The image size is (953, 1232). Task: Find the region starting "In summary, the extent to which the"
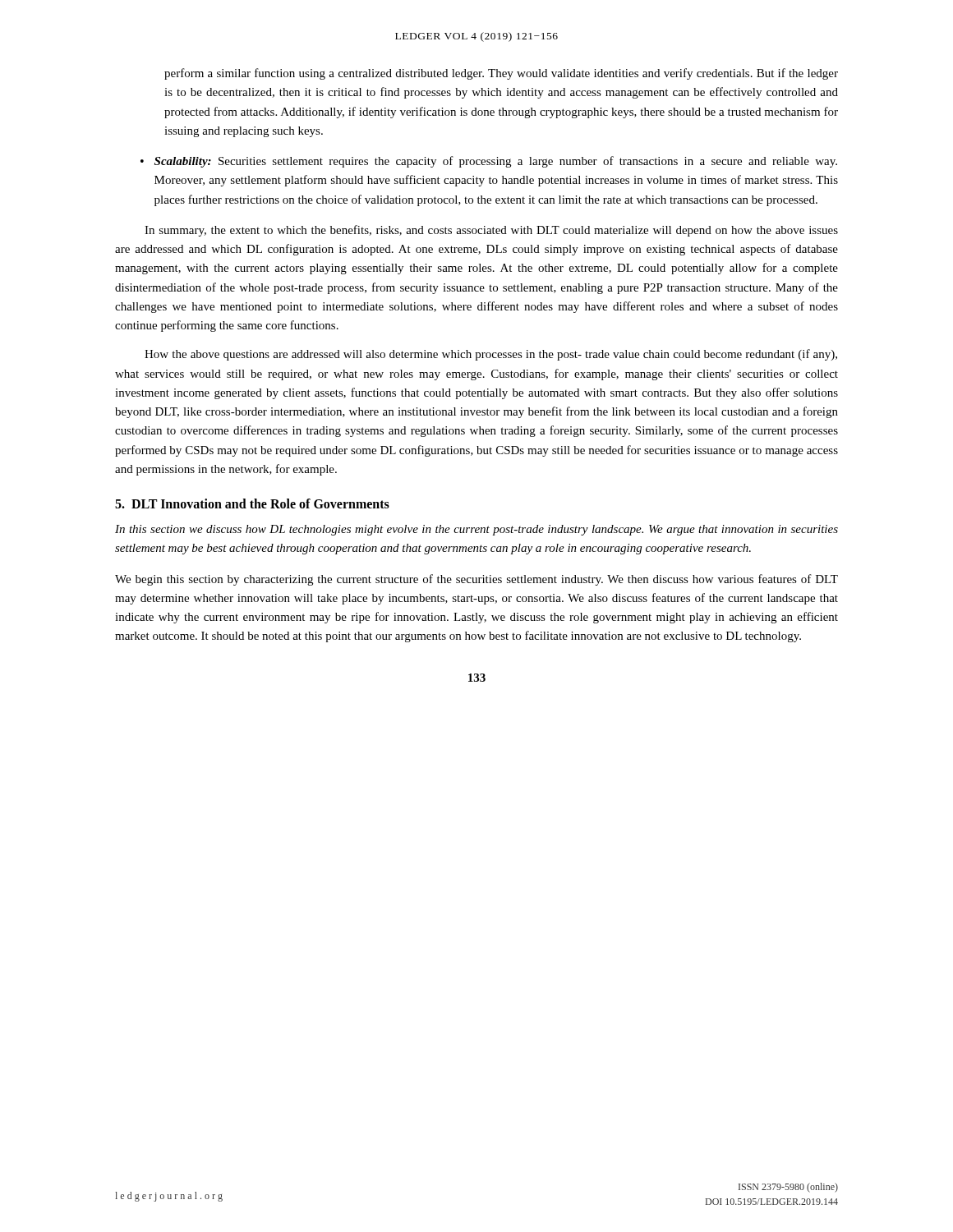click(476, 278)
